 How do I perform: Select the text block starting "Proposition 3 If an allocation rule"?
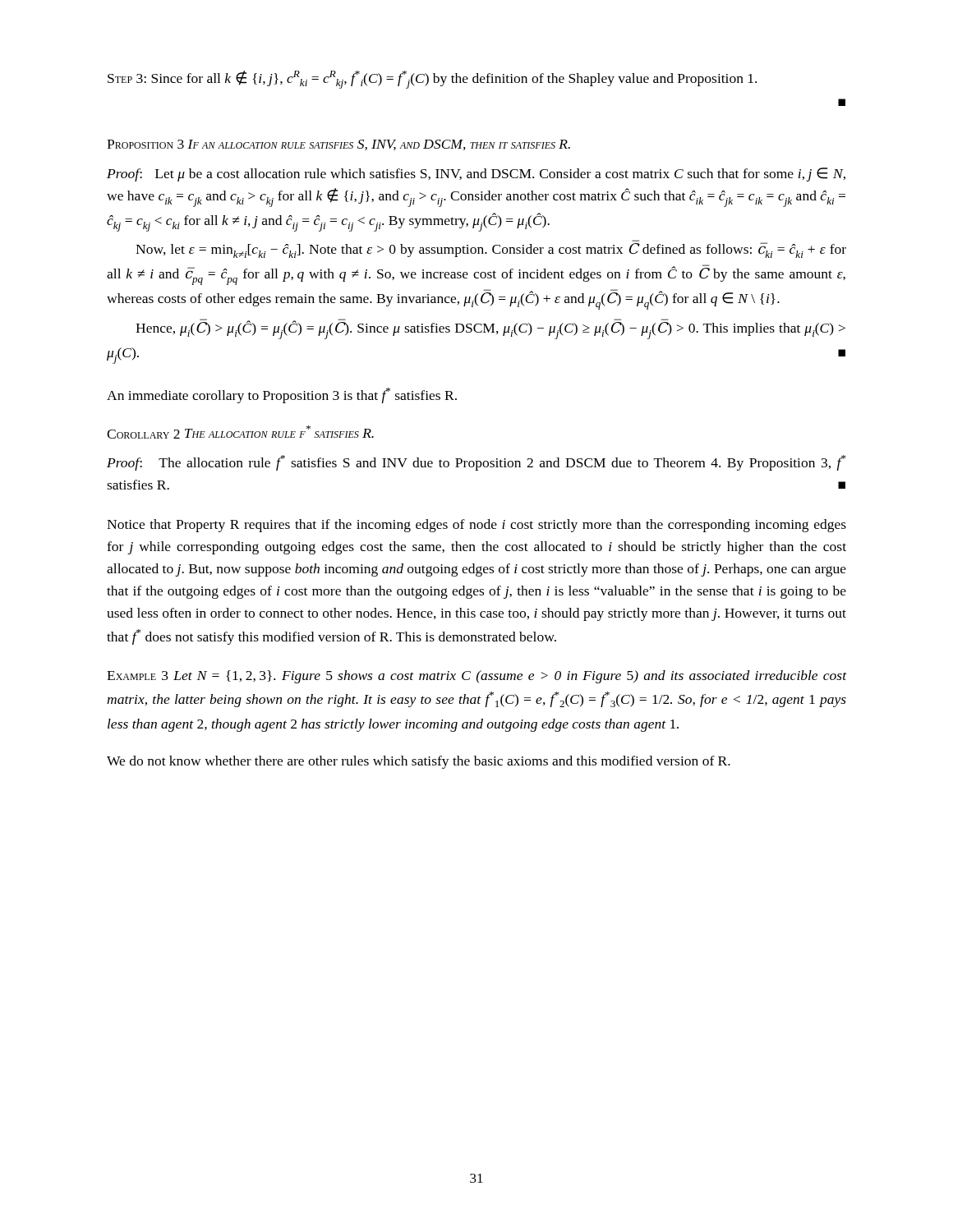pyautogui.click(x=339, y=143)
